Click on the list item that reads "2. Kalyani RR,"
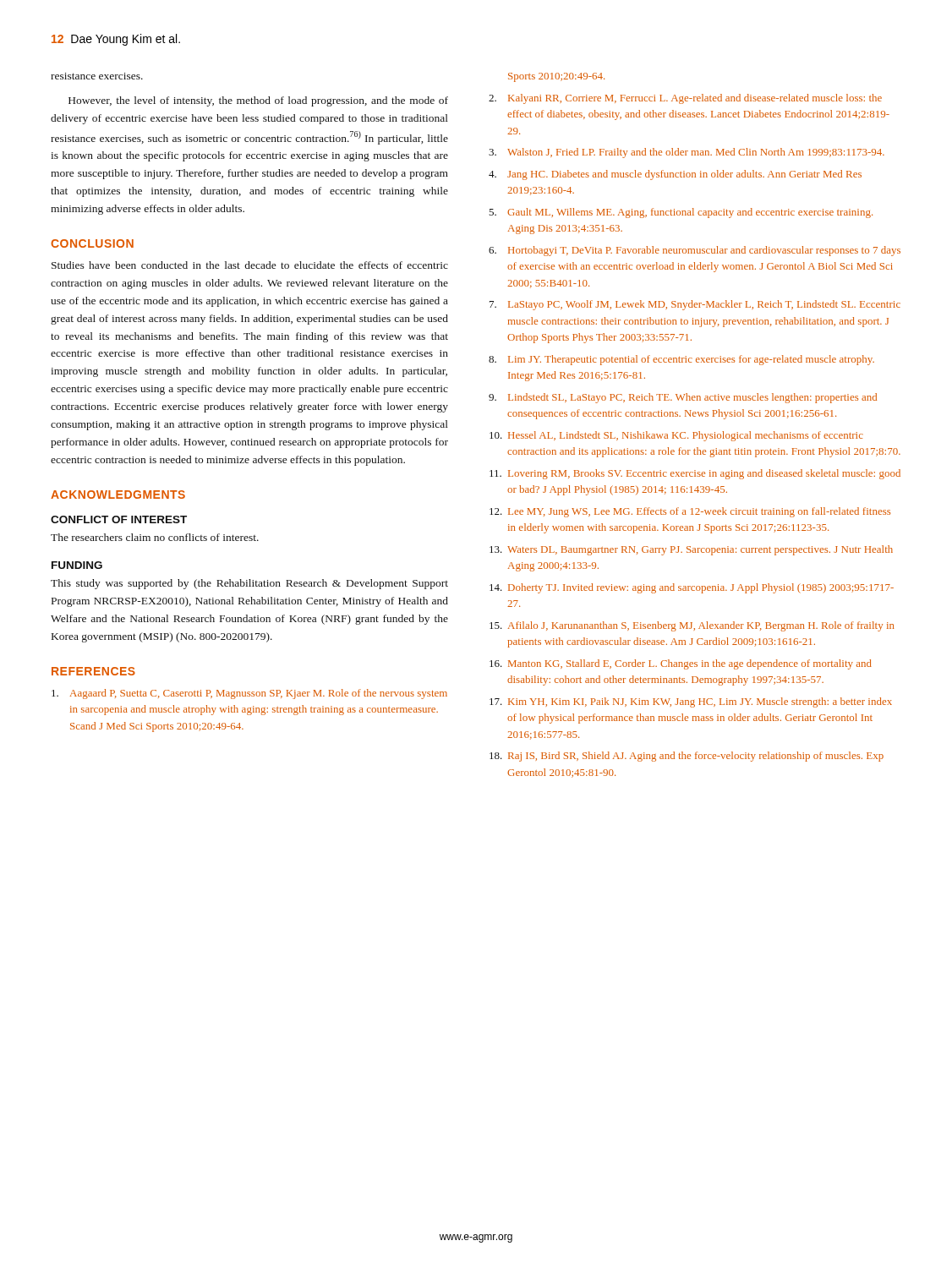This screenshot has height=1268, width=952. pyautogui.click(x=695, y=114)
